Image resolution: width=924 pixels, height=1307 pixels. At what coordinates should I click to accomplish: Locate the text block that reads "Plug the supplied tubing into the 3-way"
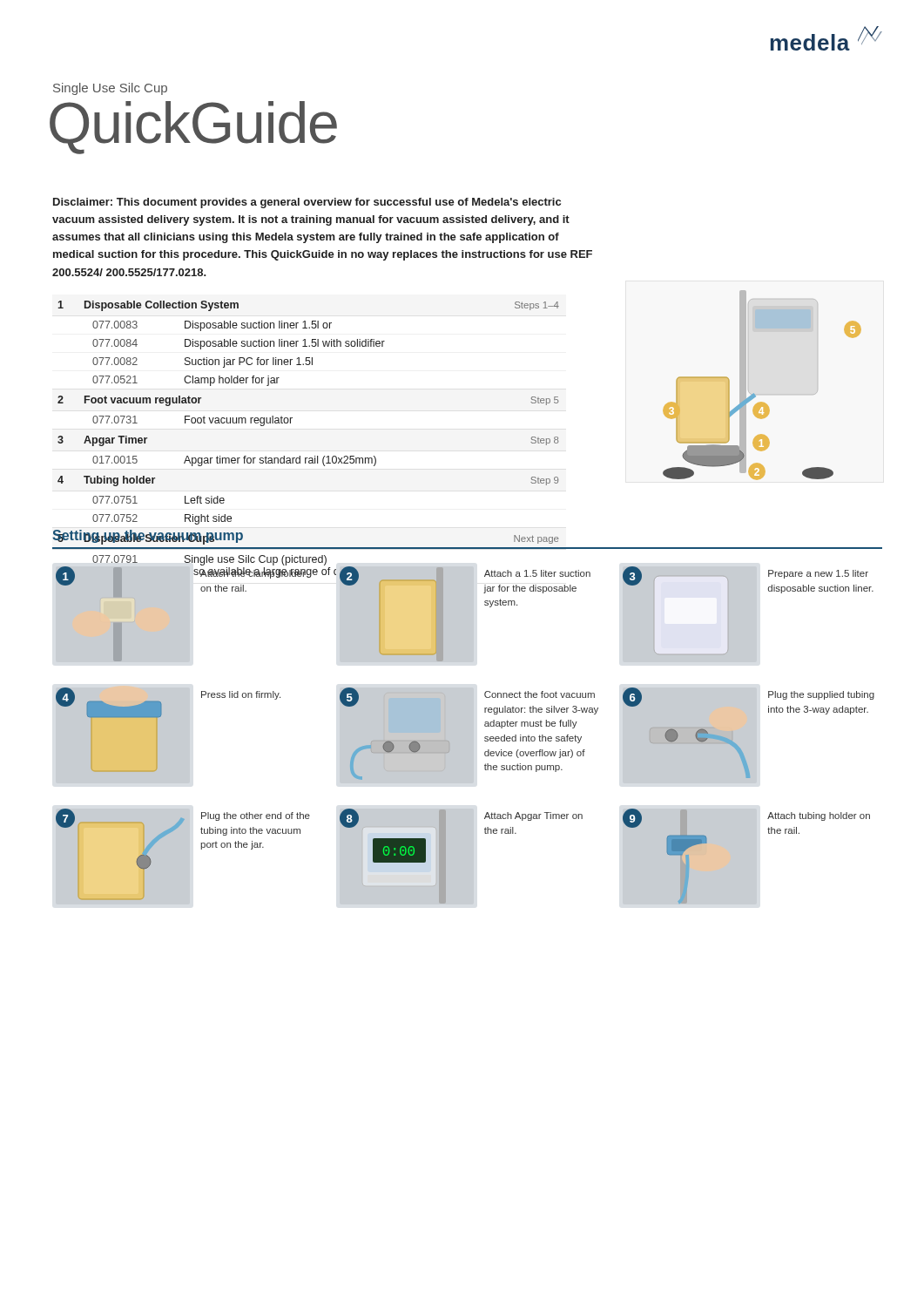[x=821, y=702]
